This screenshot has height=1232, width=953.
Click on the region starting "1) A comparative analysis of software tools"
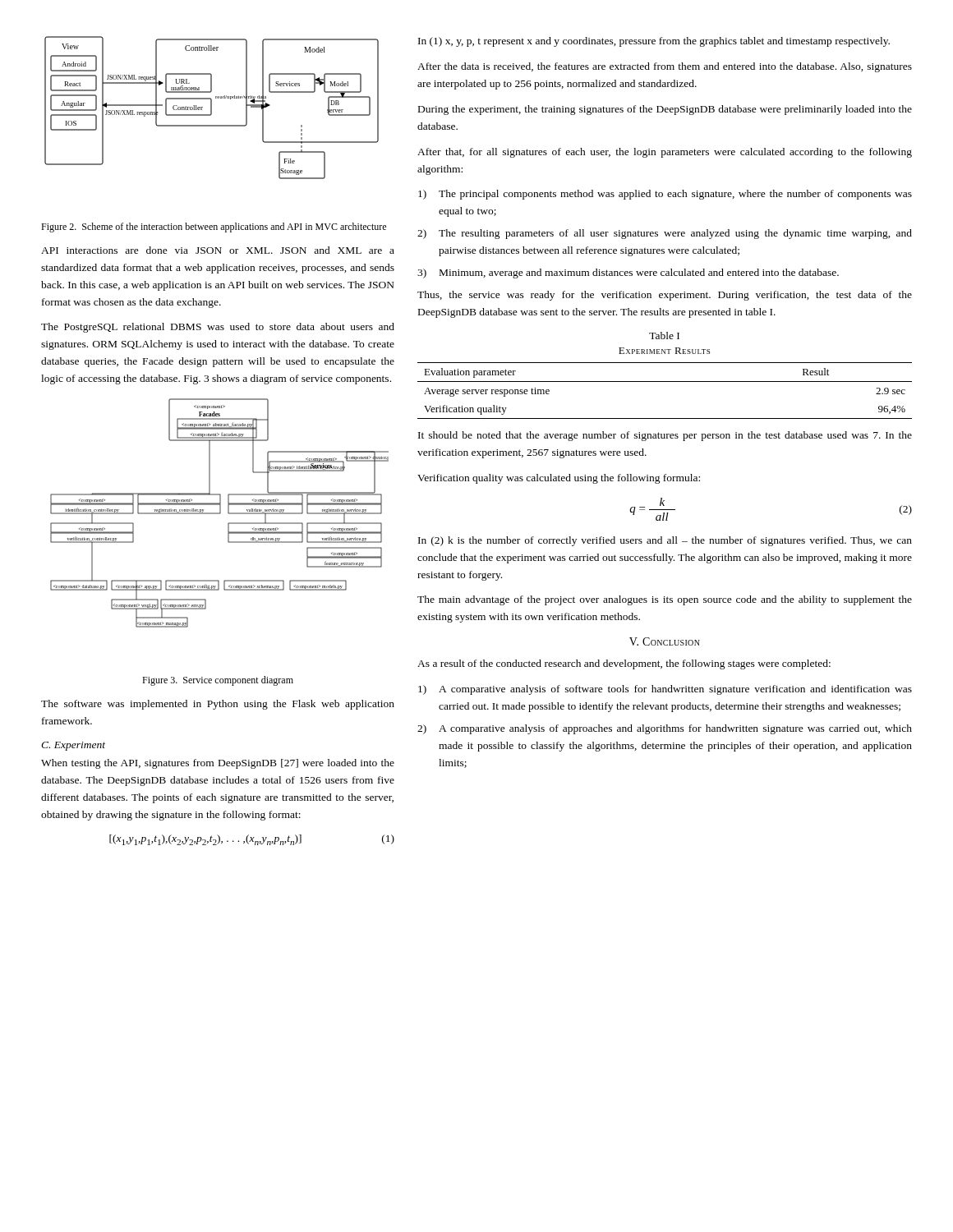pyautogui.click(x=665, y=698)
